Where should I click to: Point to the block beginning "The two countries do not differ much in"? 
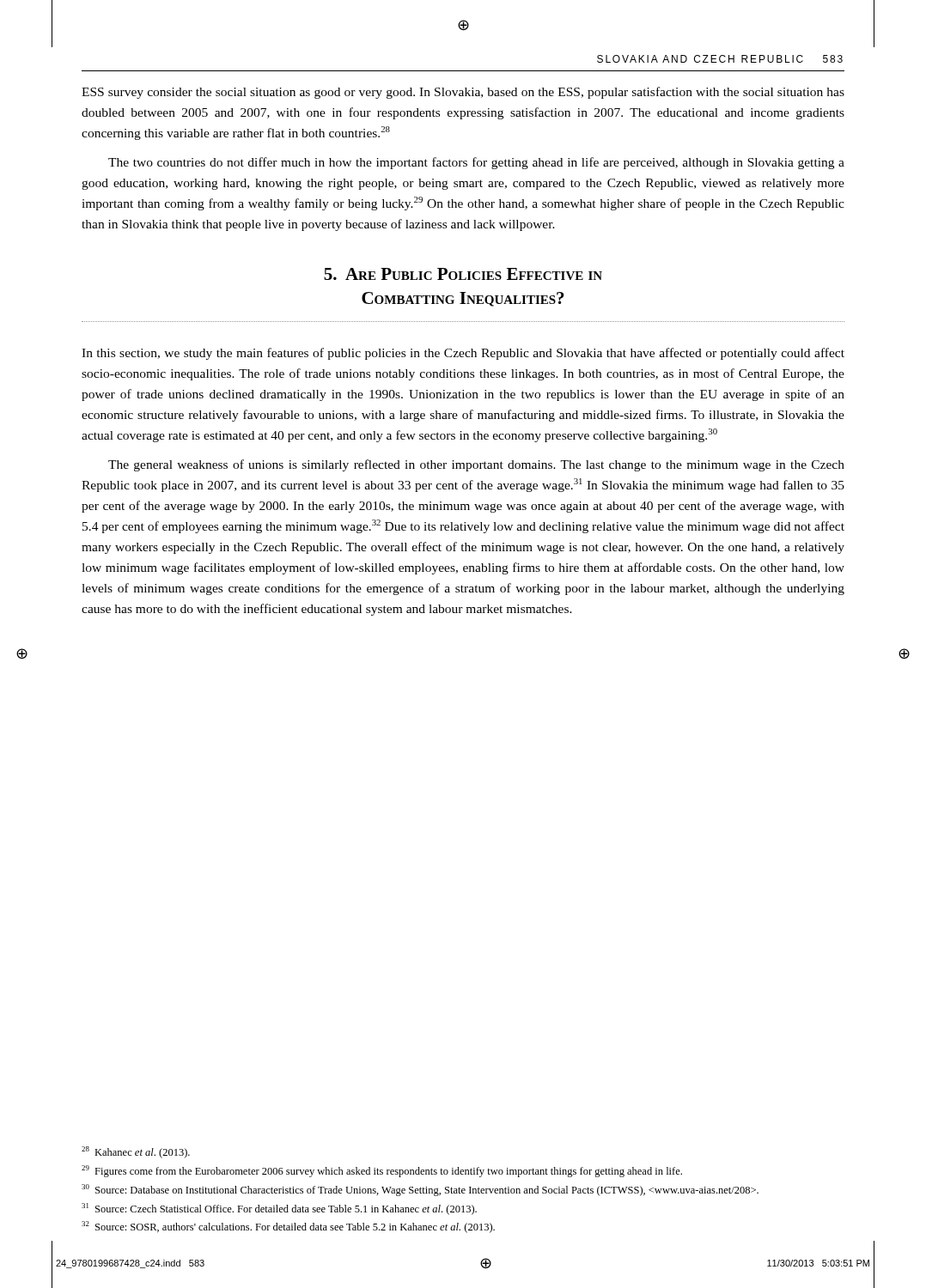(x=463, y=193)
